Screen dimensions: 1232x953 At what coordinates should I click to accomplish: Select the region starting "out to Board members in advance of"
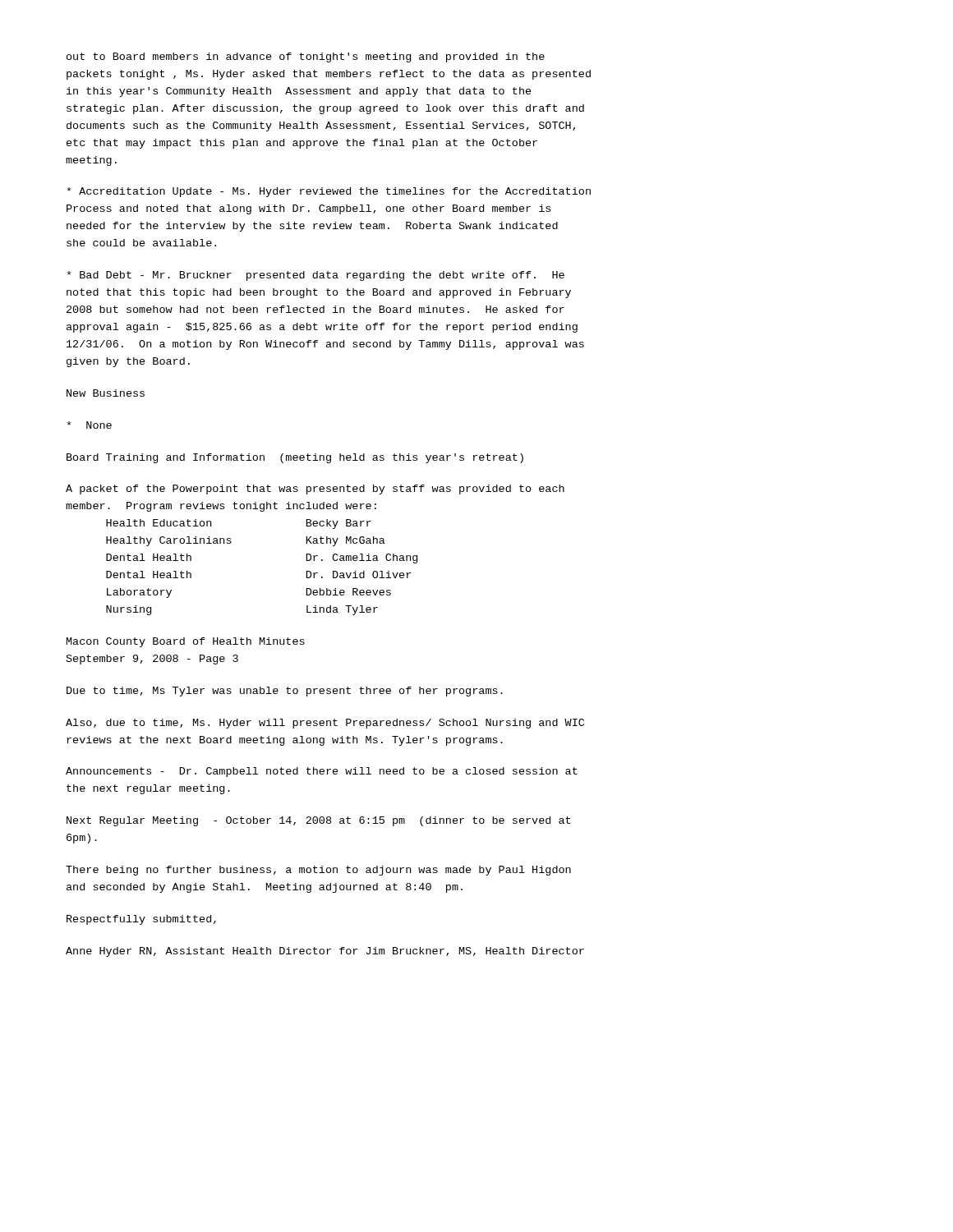(x=329, y=109)
